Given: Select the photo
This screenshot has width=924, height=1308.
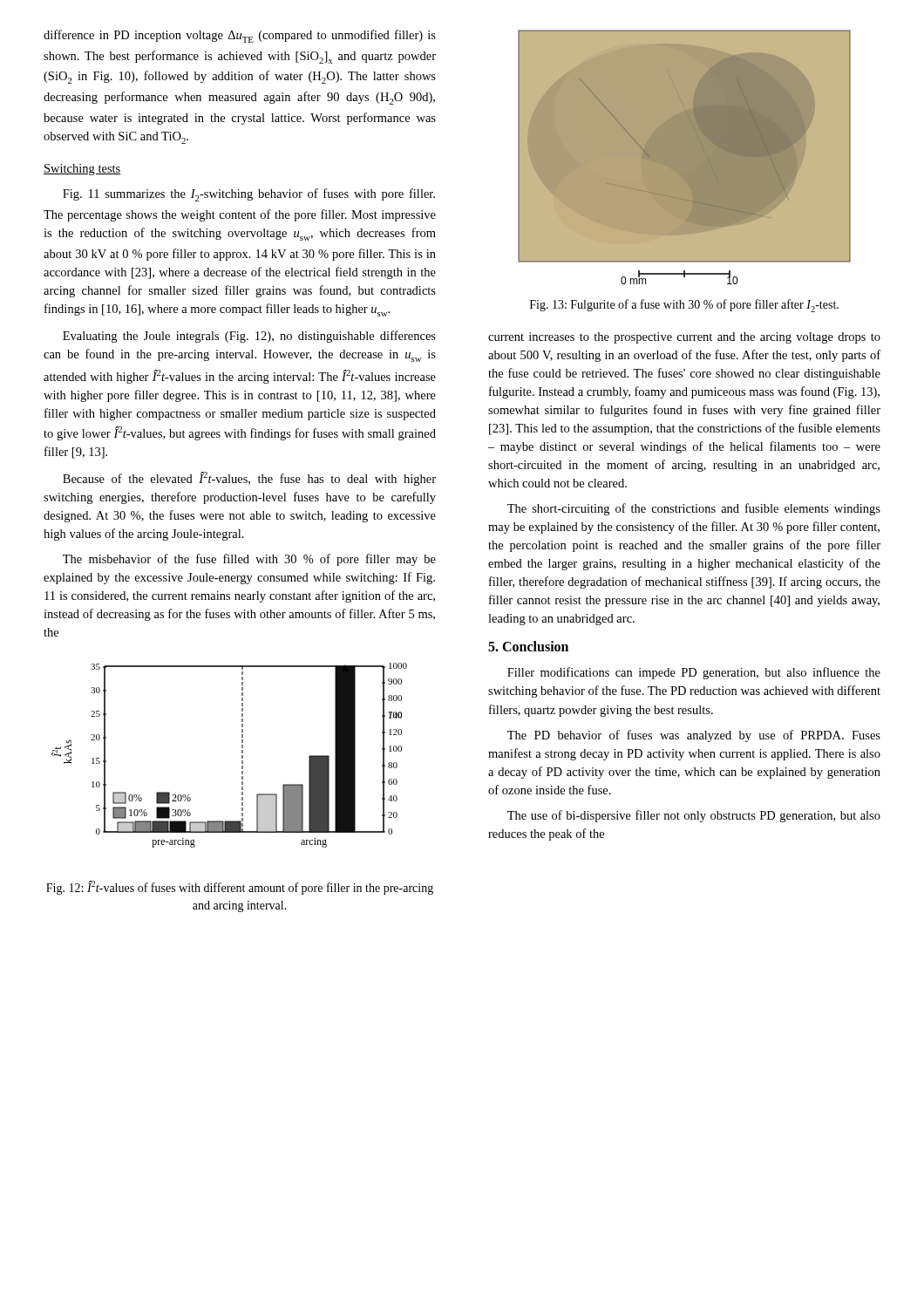Looking at the screenshot, I should click(684, 160).
